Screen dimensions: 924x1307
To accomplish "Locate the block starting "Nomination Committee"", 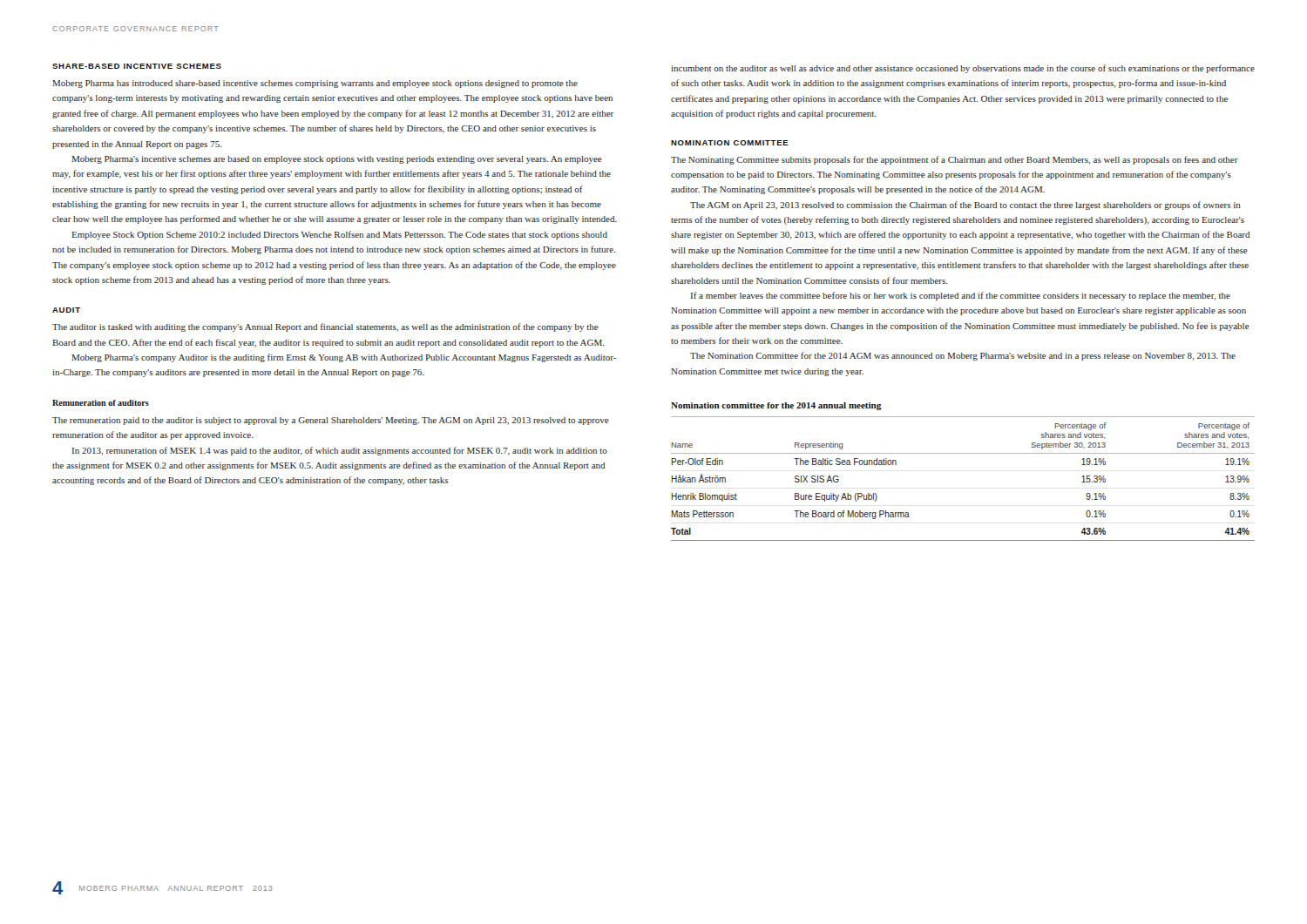I will 730,142.
